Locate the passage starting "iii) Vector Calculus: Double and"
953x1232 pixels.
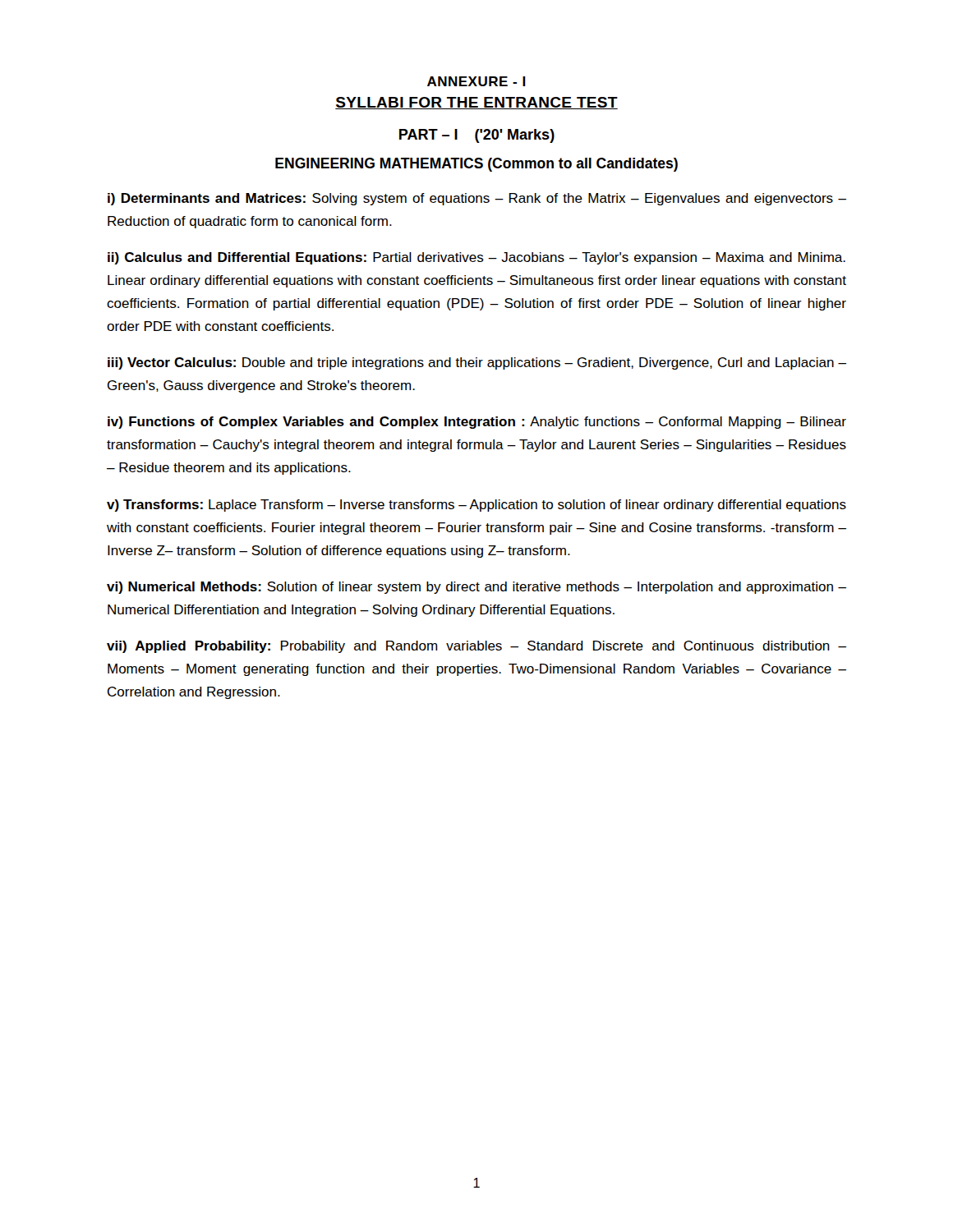pos(476,374)
